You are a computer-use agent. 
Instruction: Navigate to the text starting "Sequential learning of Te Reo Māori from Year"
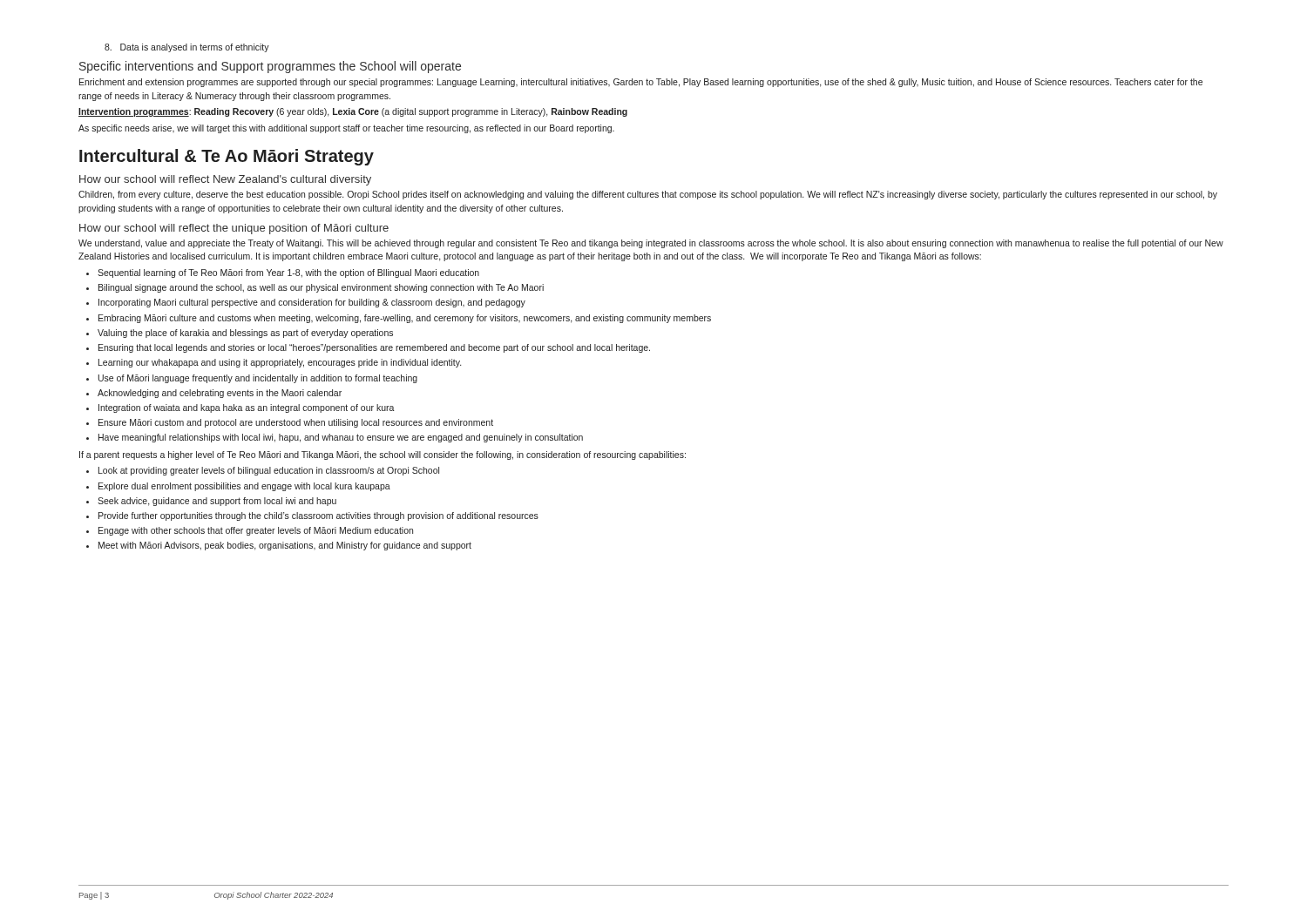pos(289,273)
